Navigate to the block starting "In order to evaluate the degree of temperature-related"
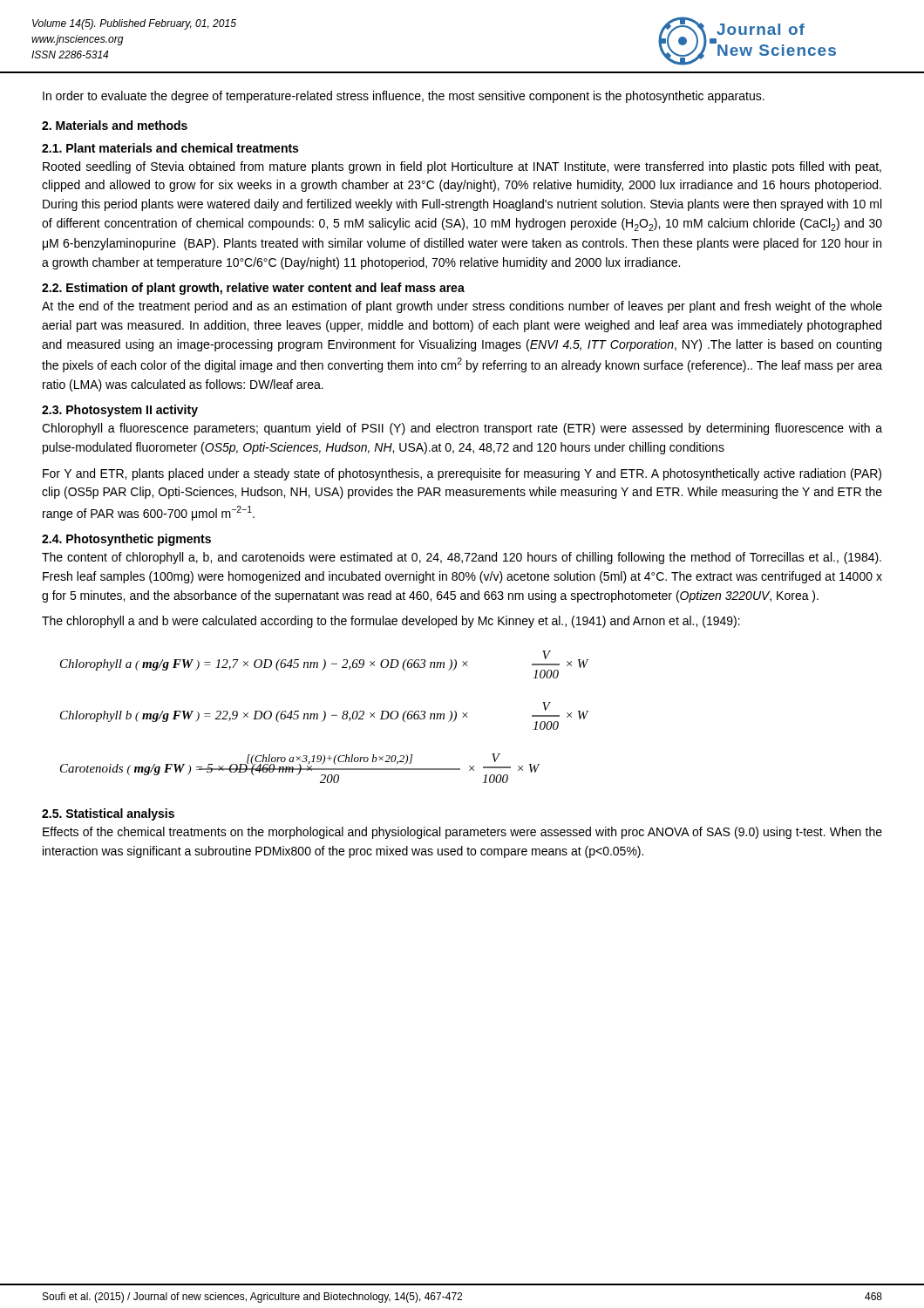This screenshot has height=1308, width=924. 462,97
